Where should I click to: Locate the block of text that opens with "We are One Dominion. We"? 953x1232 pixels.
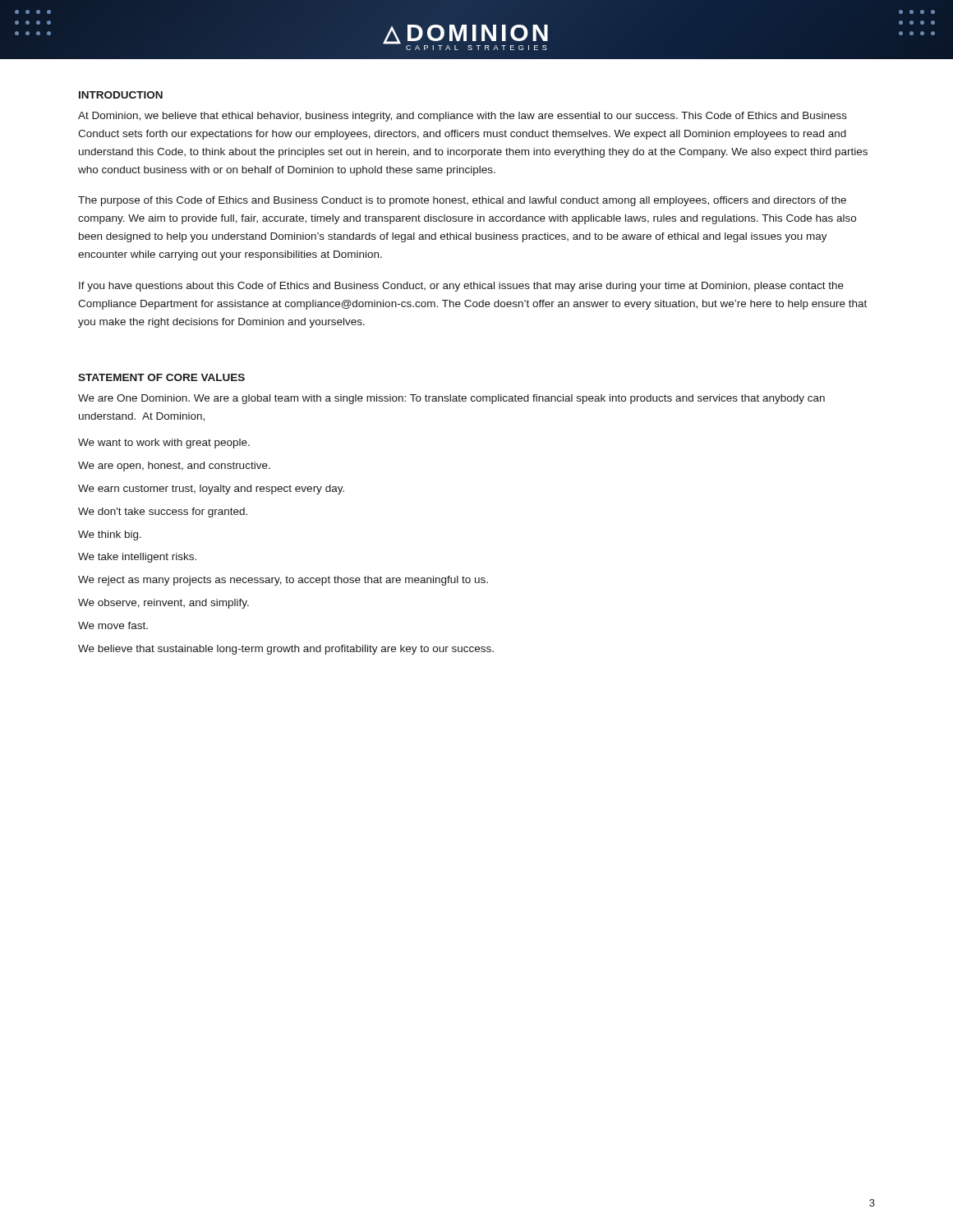[452, 407]
